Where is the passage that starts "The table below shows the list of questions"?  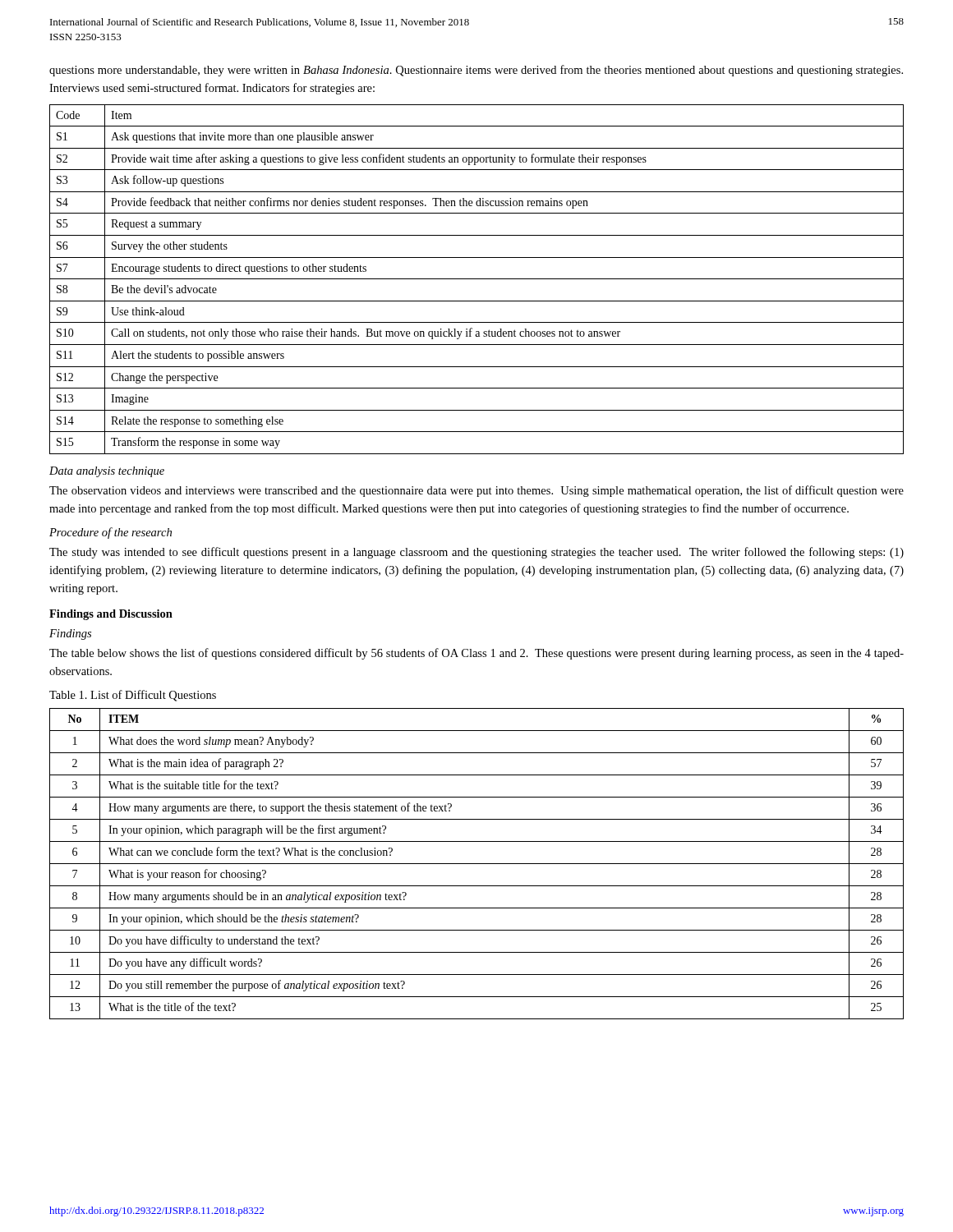click(x=476, y=662)
